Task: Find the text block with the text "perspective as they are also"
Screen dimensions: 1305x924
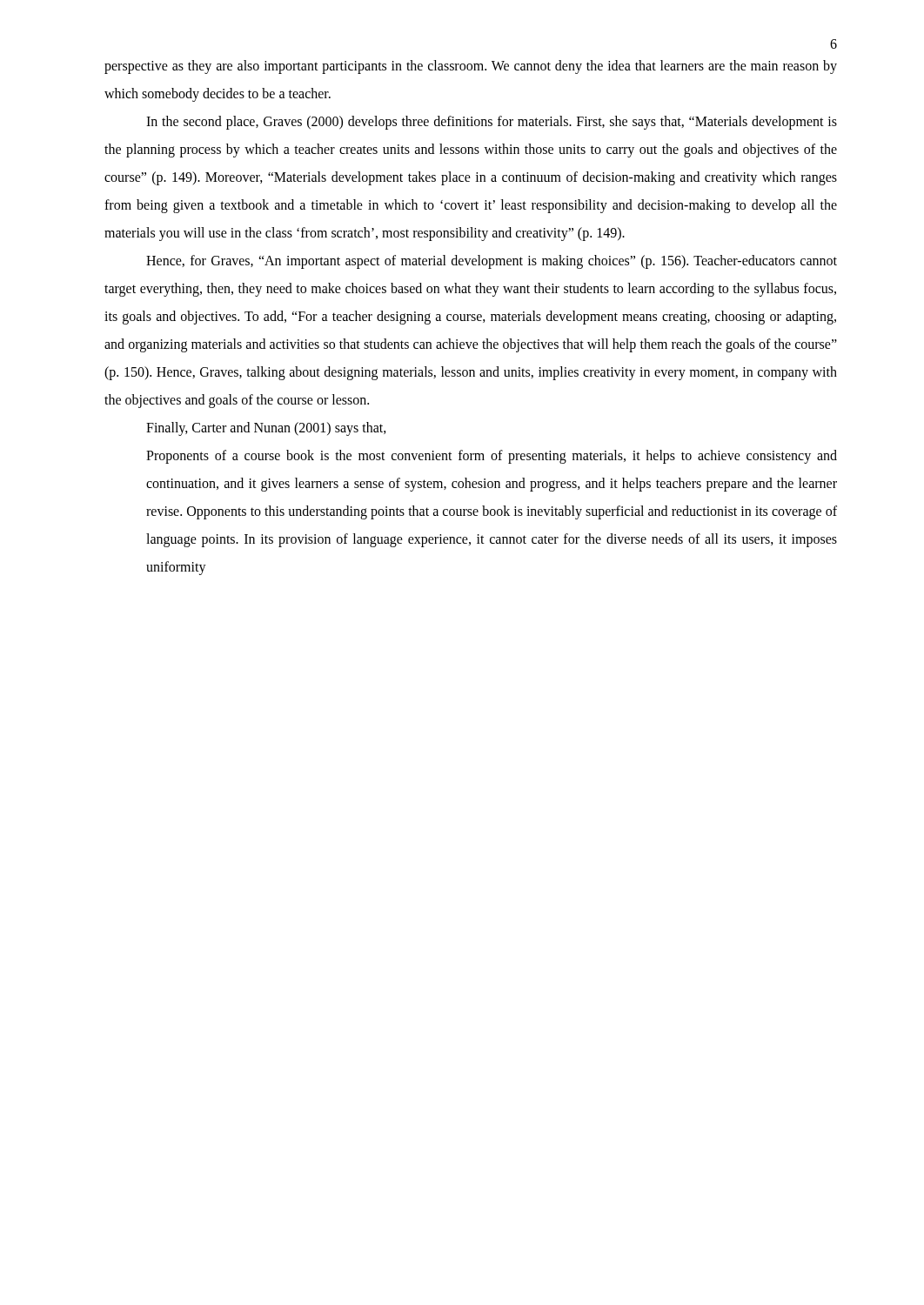Action: 471,80
